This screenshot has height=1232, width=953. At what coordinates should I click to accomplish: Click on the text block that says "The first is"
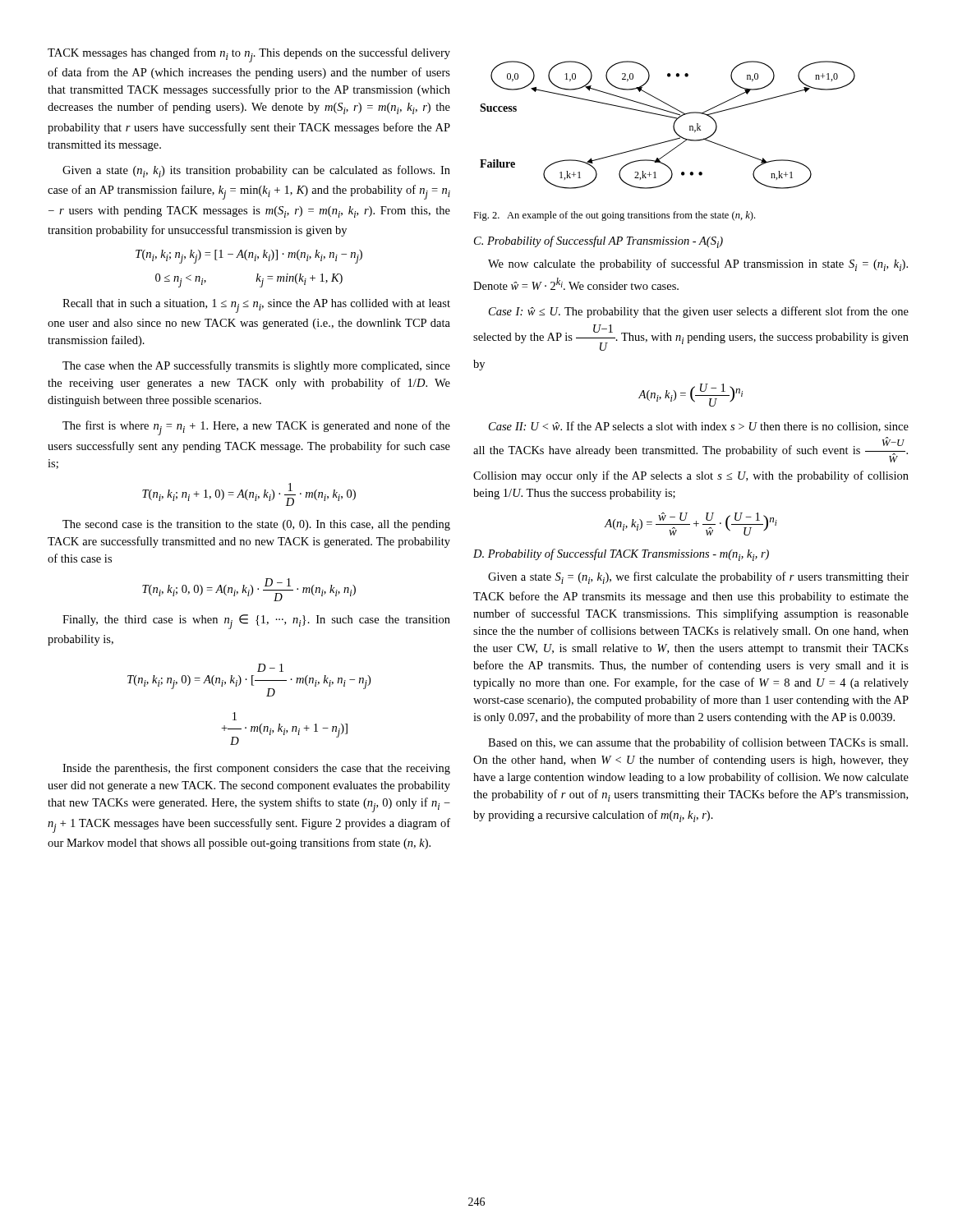click(x=249, y=444)
